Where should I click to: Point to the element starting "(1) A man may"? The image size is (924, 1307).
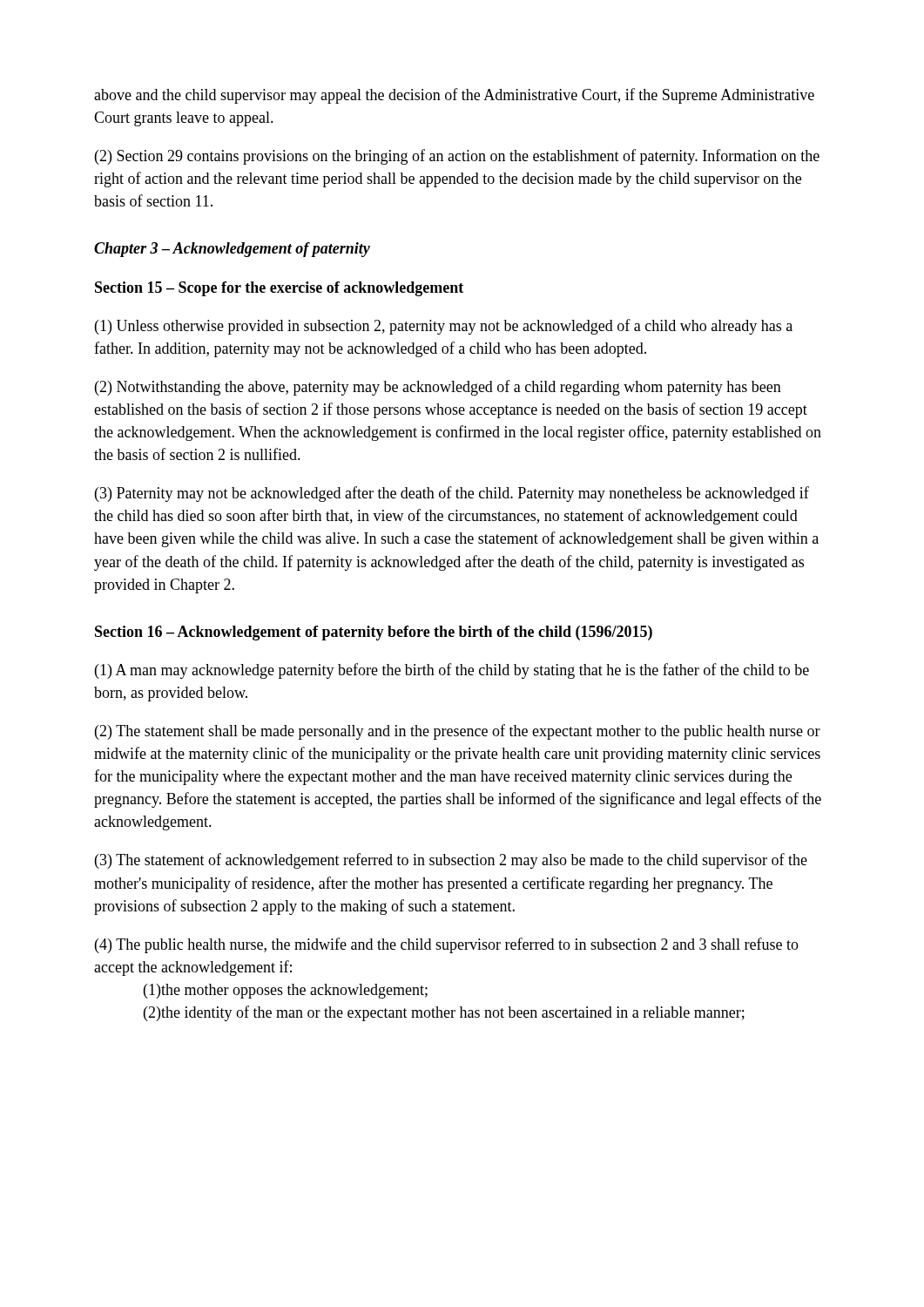452,671
